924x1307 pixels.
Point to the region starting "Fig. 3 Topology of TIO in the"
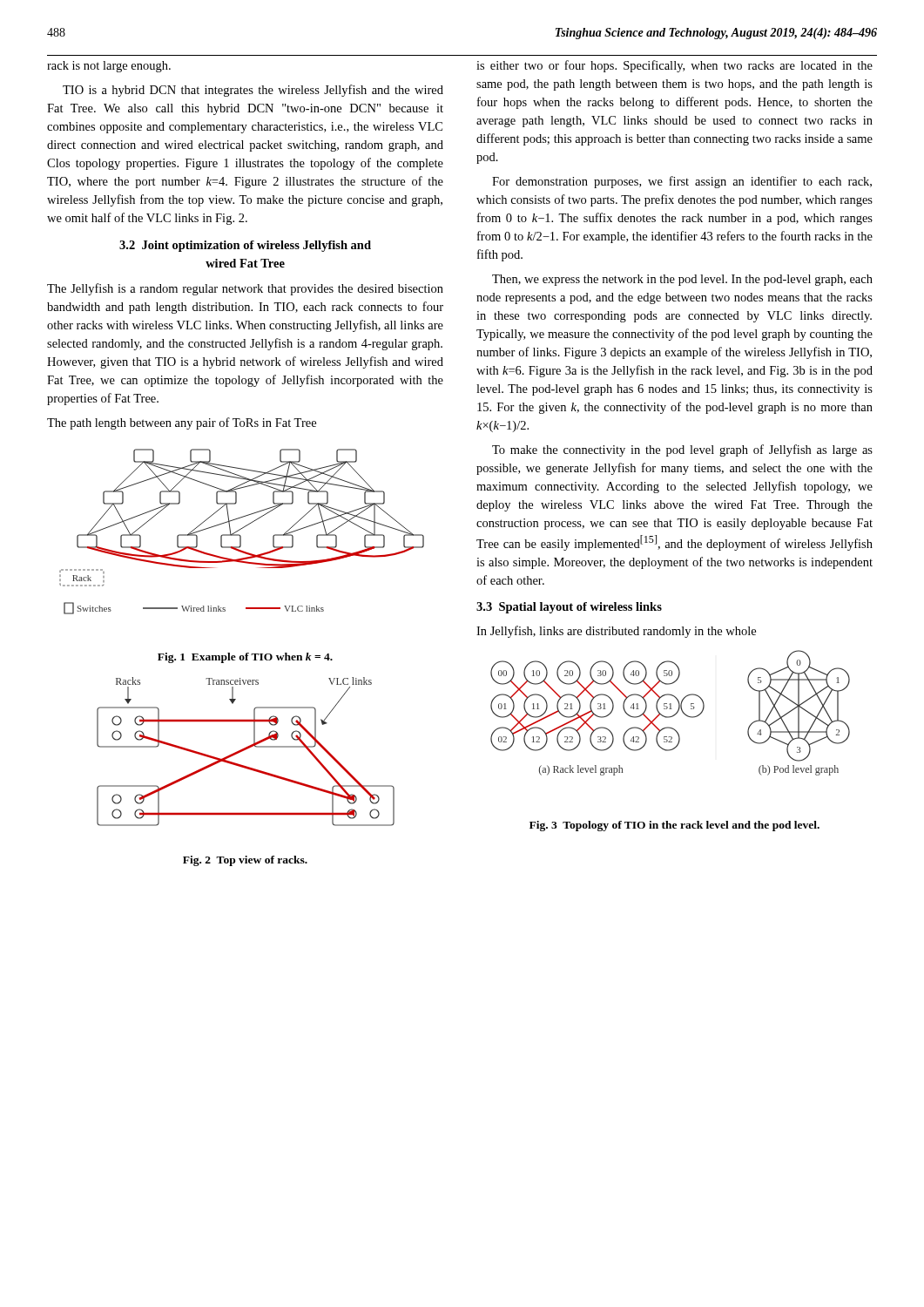(x=674, y=825)
